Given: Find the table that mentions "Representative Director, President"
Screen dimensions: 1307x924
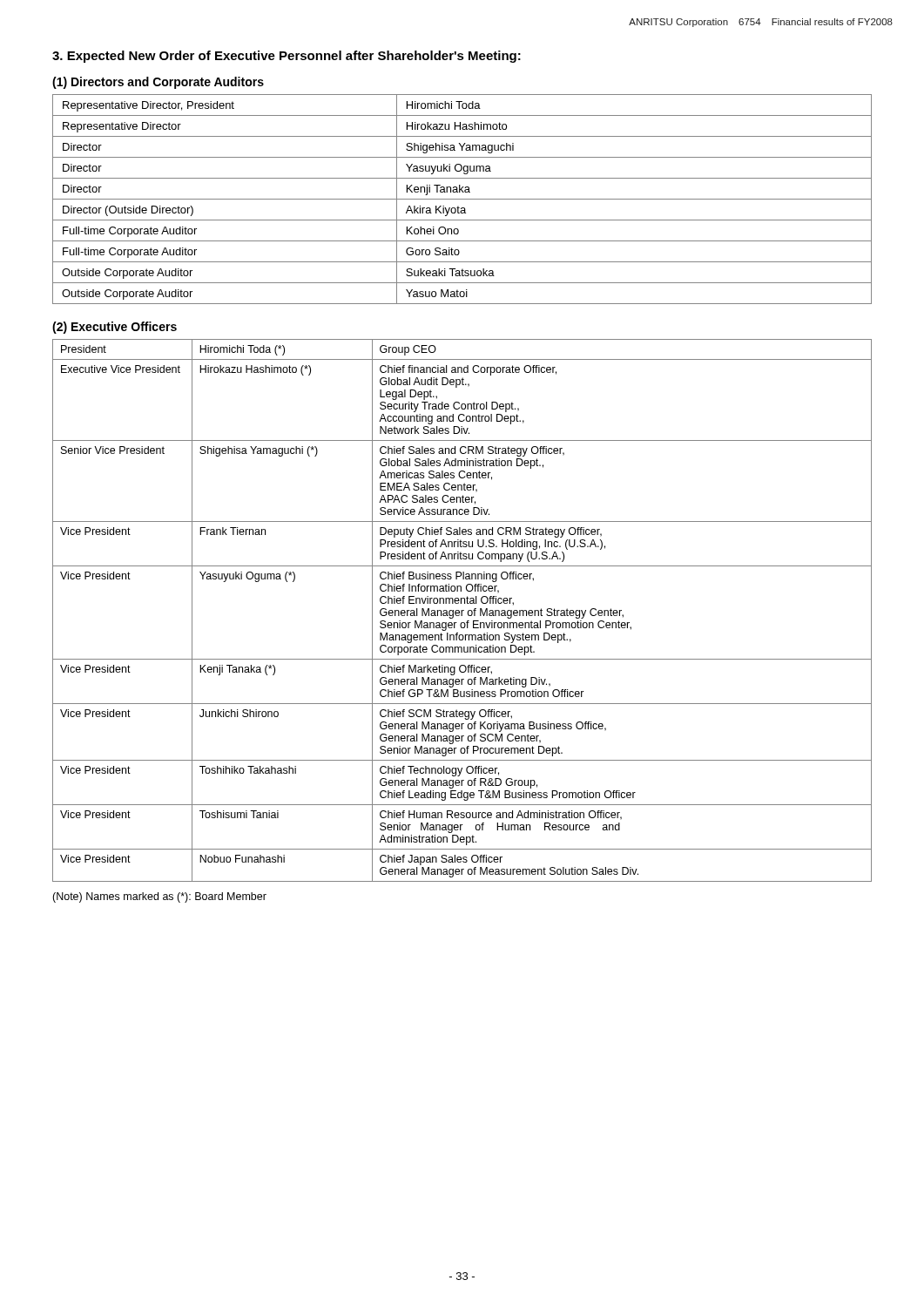Looking at the screenshot, I should pyautogui.click(x=462, y=199).
